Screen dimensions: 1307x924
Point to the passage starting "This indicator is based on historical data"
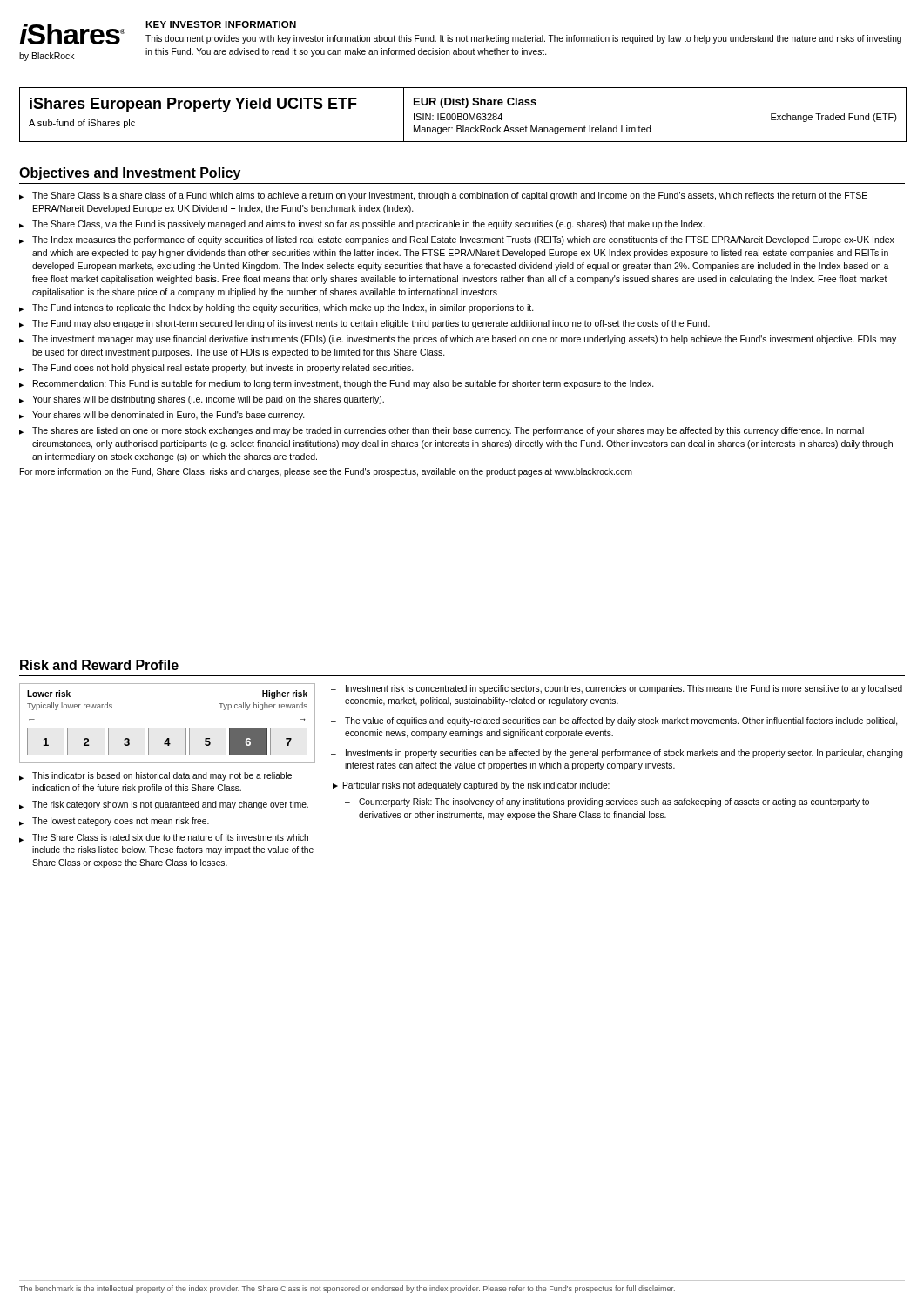pos(167,783)
